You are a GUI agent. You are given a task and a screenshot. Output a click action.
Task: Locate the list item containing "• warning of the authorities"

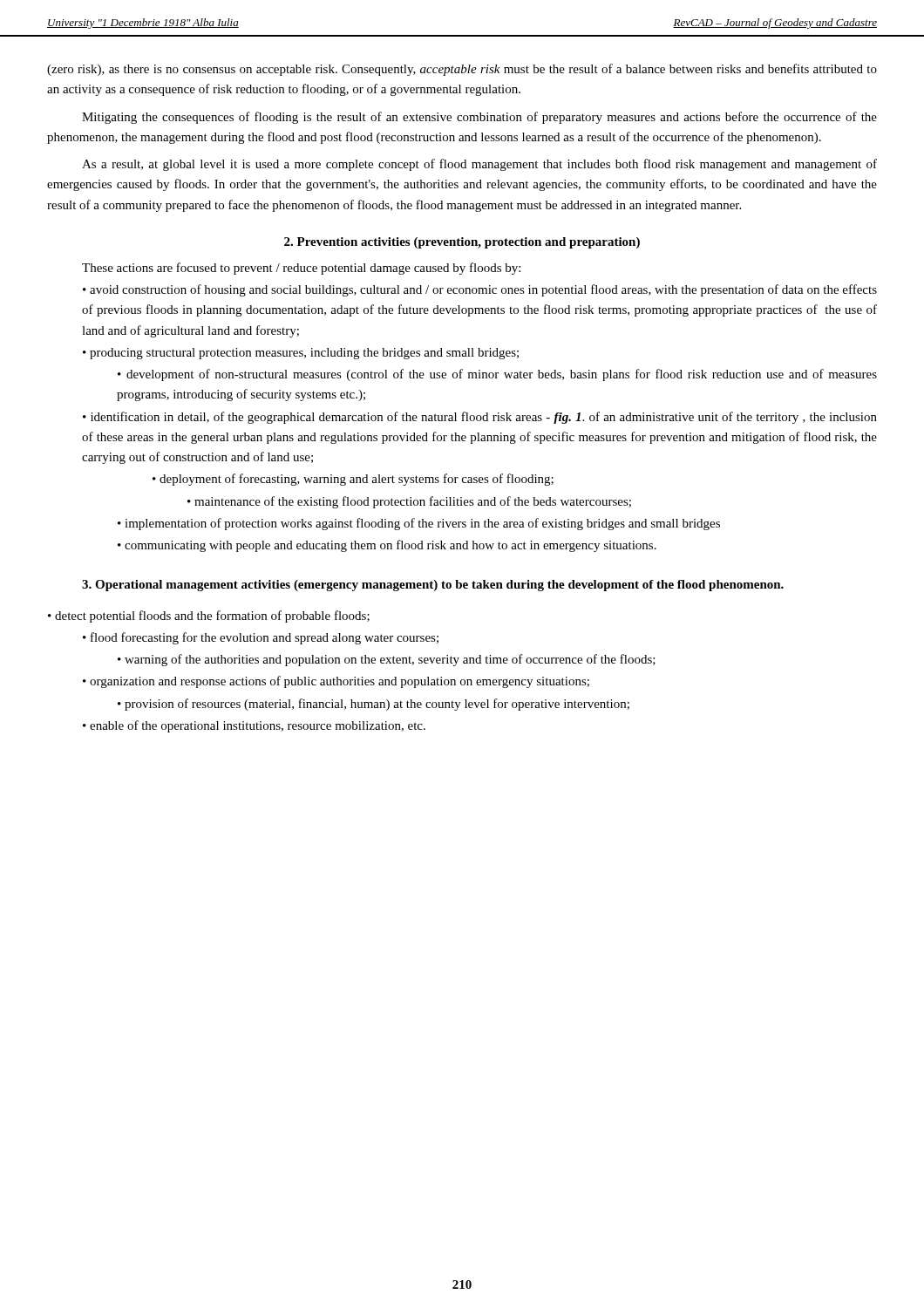[x=497, y=660]
